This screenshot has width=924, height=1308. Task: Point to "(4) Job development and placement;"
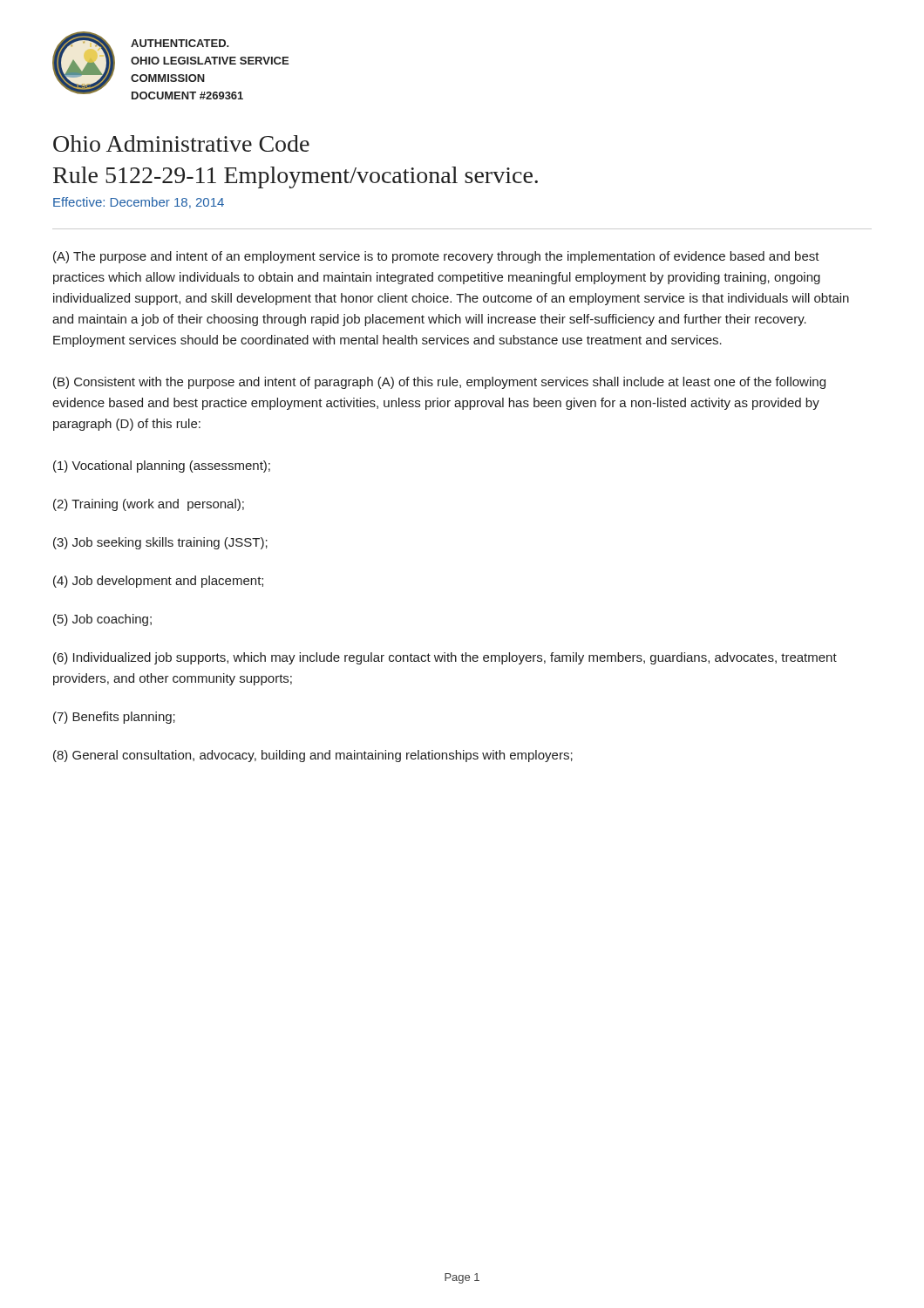(x=158, y=580)
